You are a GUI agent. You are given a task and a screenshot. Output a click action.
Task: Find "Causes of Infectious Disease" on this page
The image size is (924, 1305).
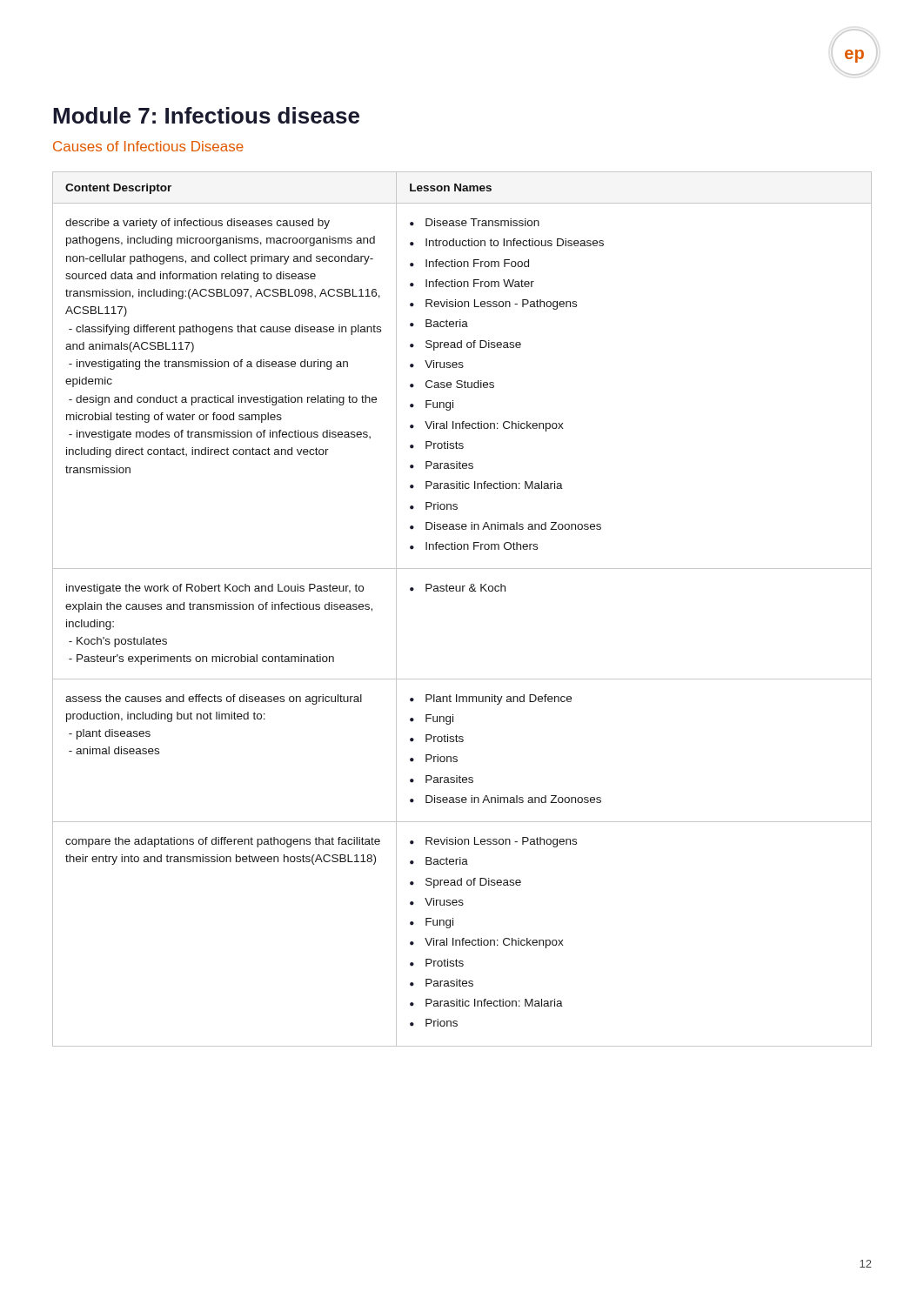[x=148, y=146]
